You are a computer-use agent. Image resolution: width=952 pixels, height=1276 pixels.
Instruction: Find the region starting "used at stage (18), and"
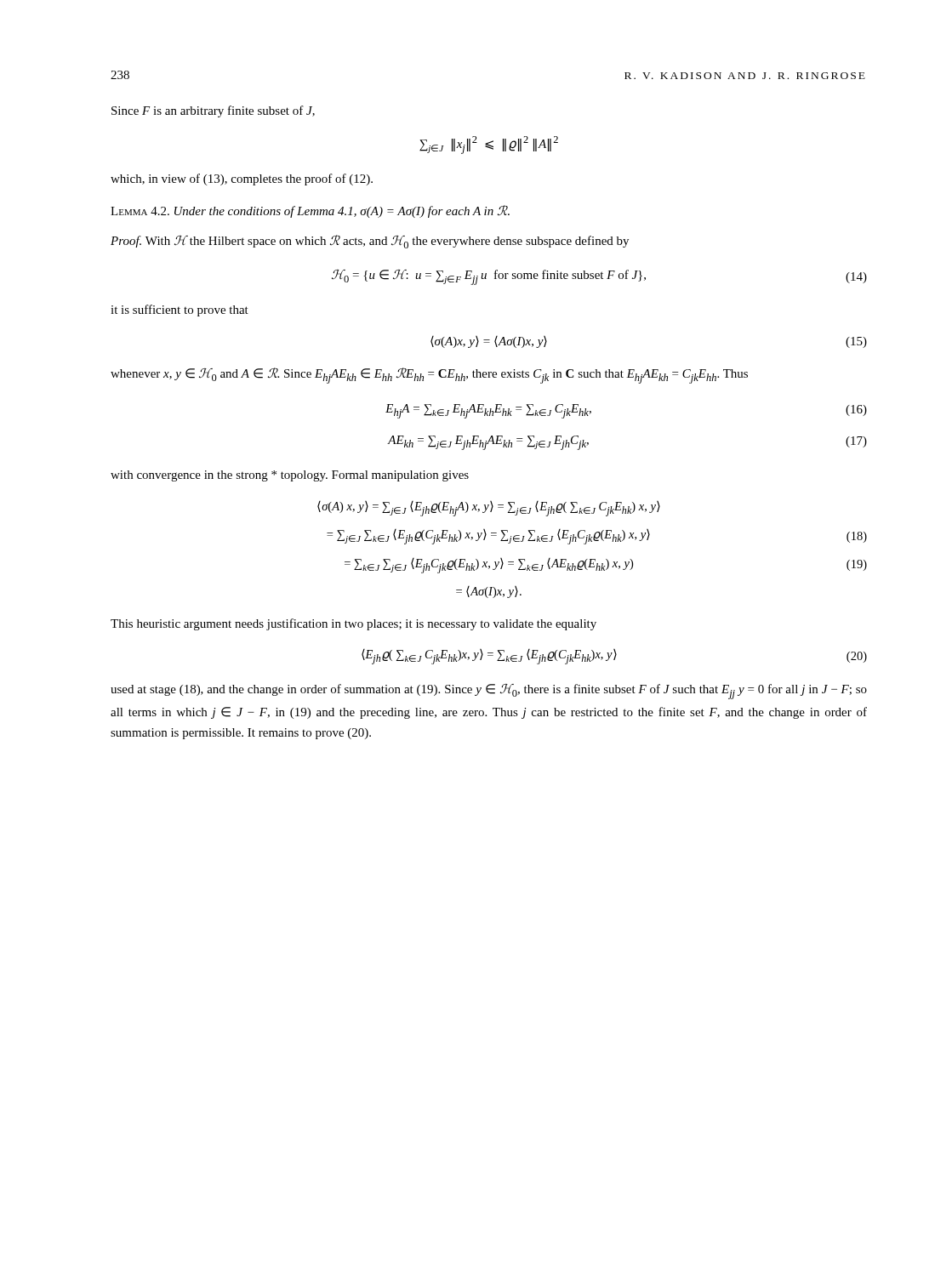489,711
